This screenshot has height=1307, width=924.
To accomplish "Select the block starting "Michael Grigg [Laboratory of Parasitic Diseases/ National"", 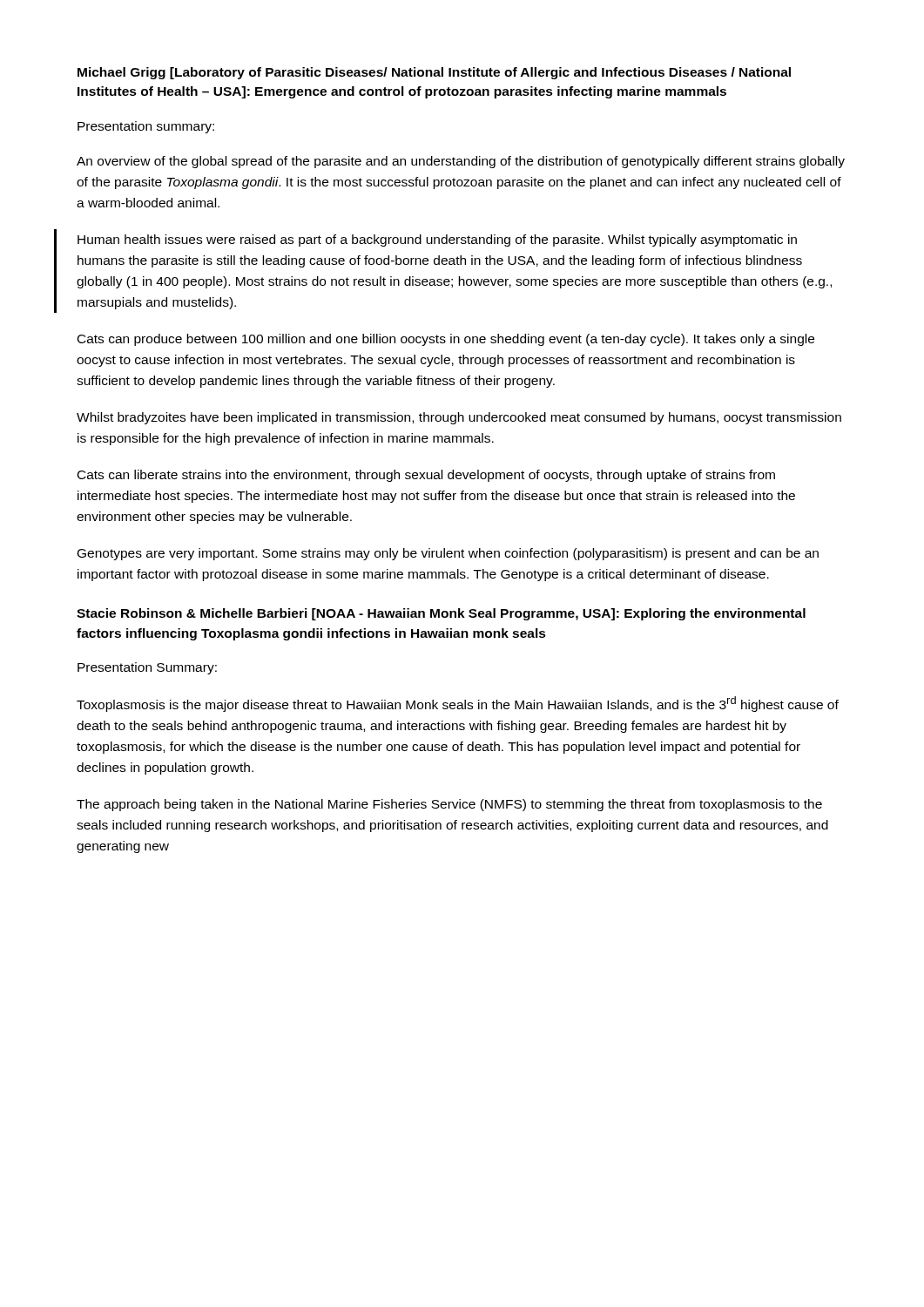I will [434, 82].
